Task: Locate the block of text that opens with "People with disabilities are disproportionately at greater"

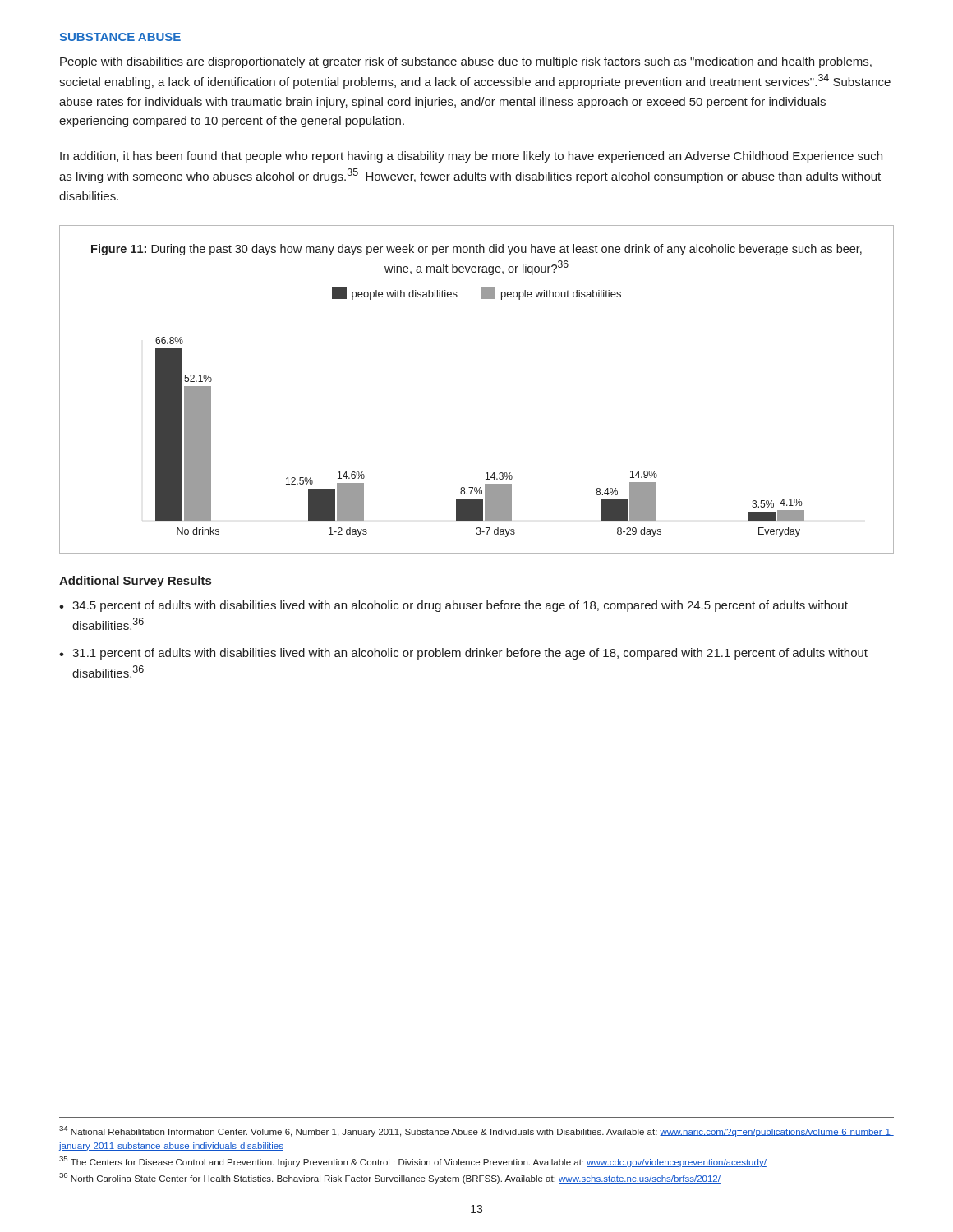Action: [x=475, y=91]
